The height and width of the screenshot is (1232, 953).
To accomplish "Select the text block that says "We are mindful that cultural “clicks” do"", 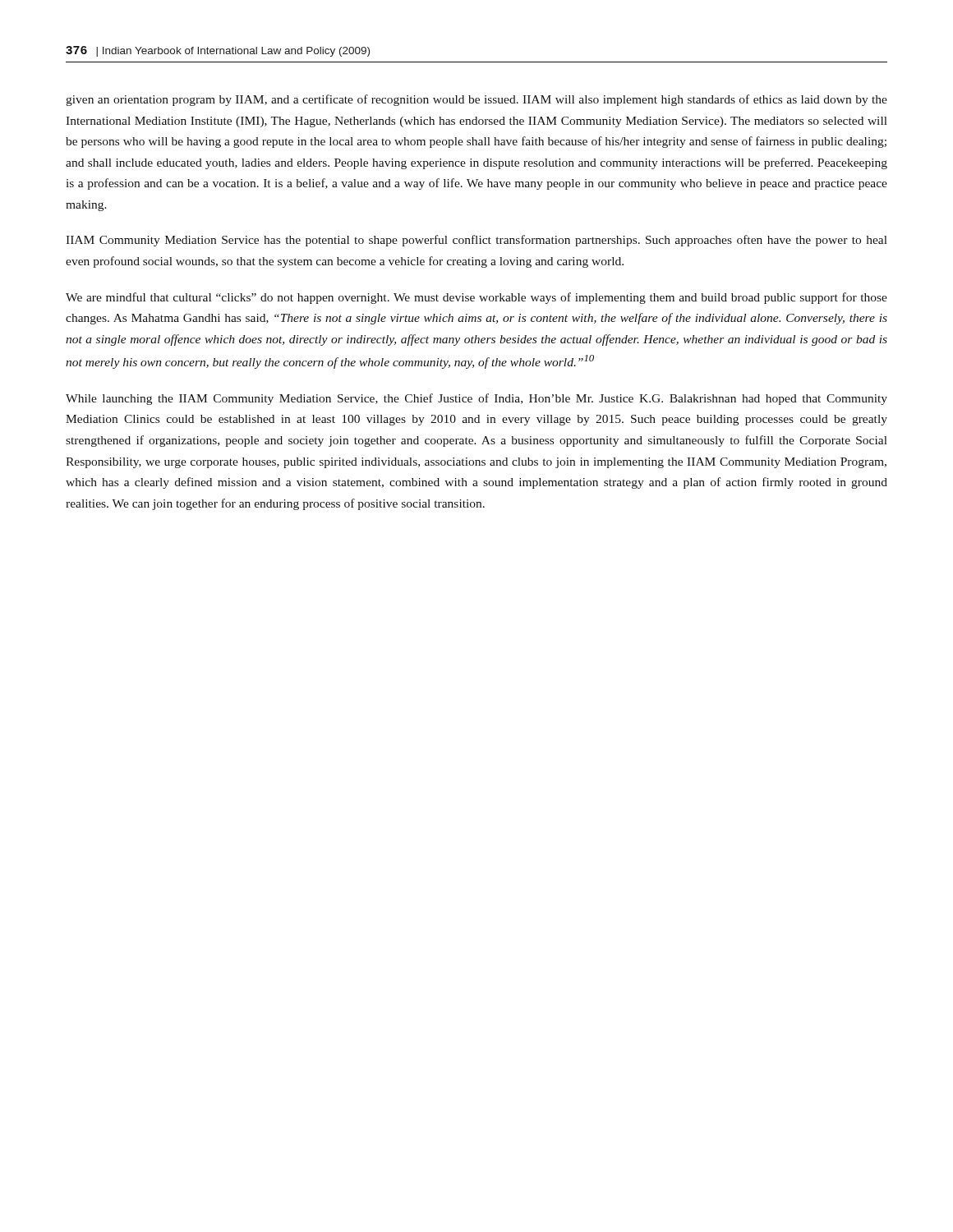I will [x=476, y=329].
